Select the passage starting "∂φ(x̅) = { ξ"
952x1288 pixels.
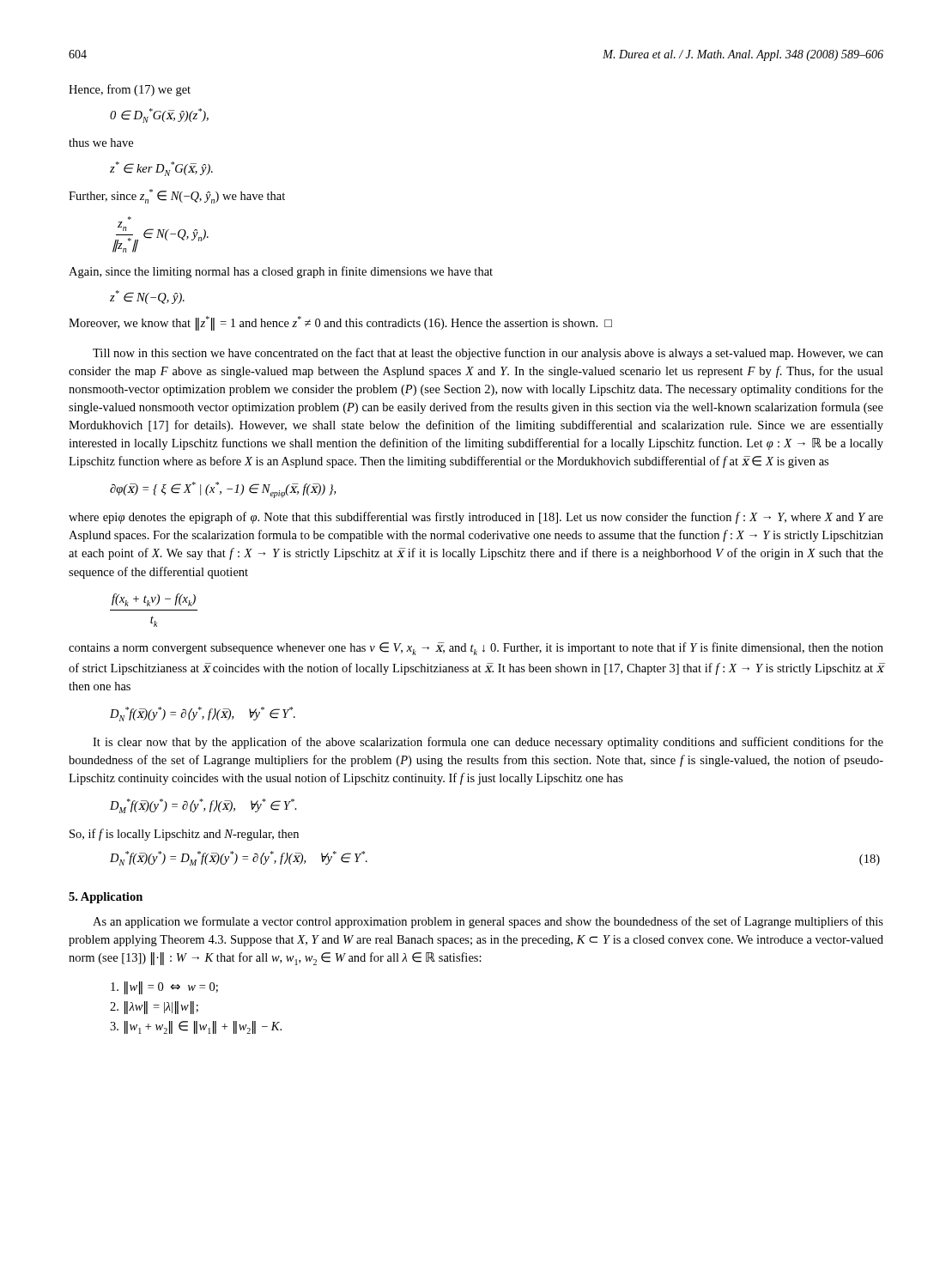click(x=223, y=489)
